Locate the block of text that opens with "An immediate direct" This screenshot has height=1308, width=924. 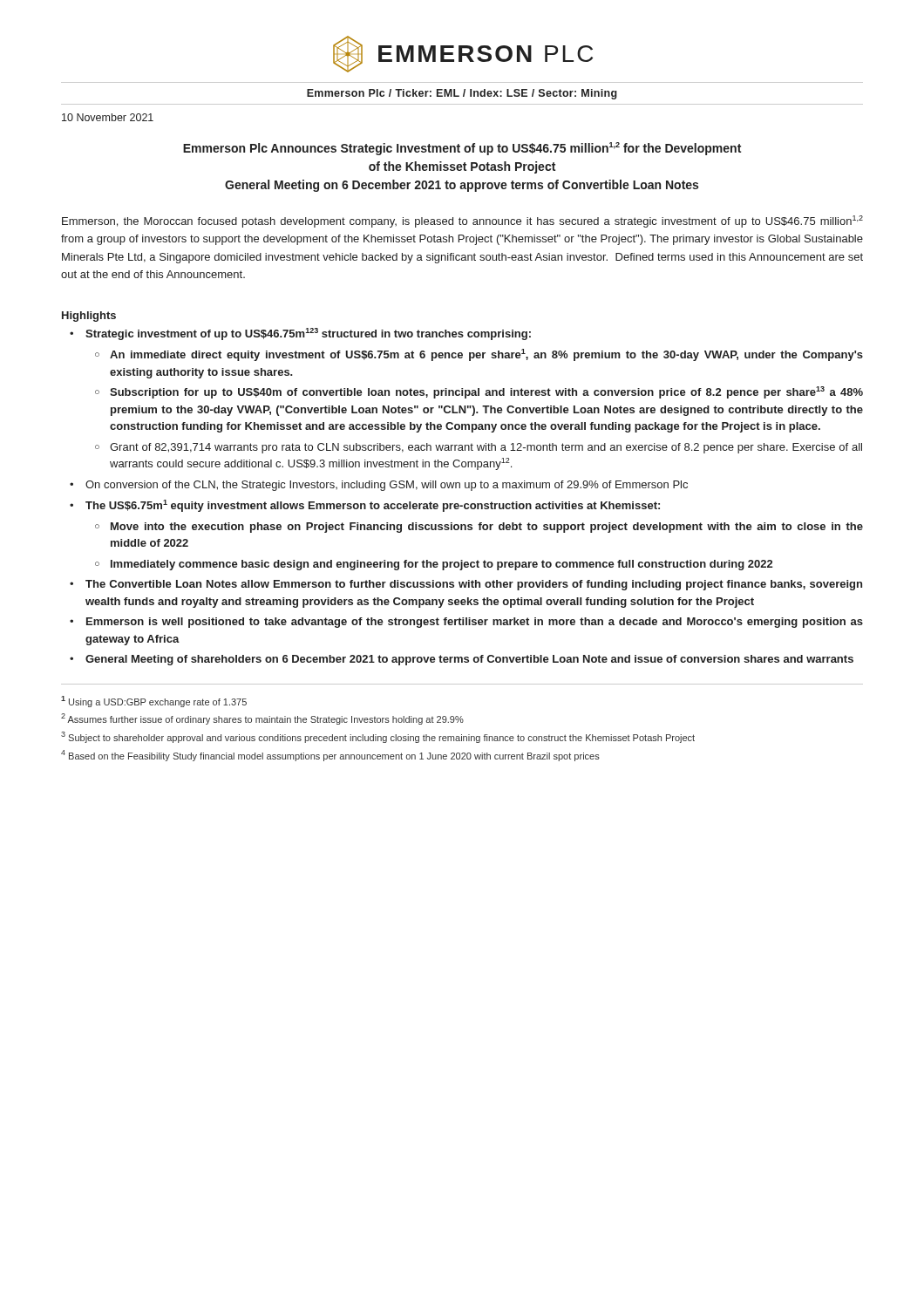click(x=486, y=362)
